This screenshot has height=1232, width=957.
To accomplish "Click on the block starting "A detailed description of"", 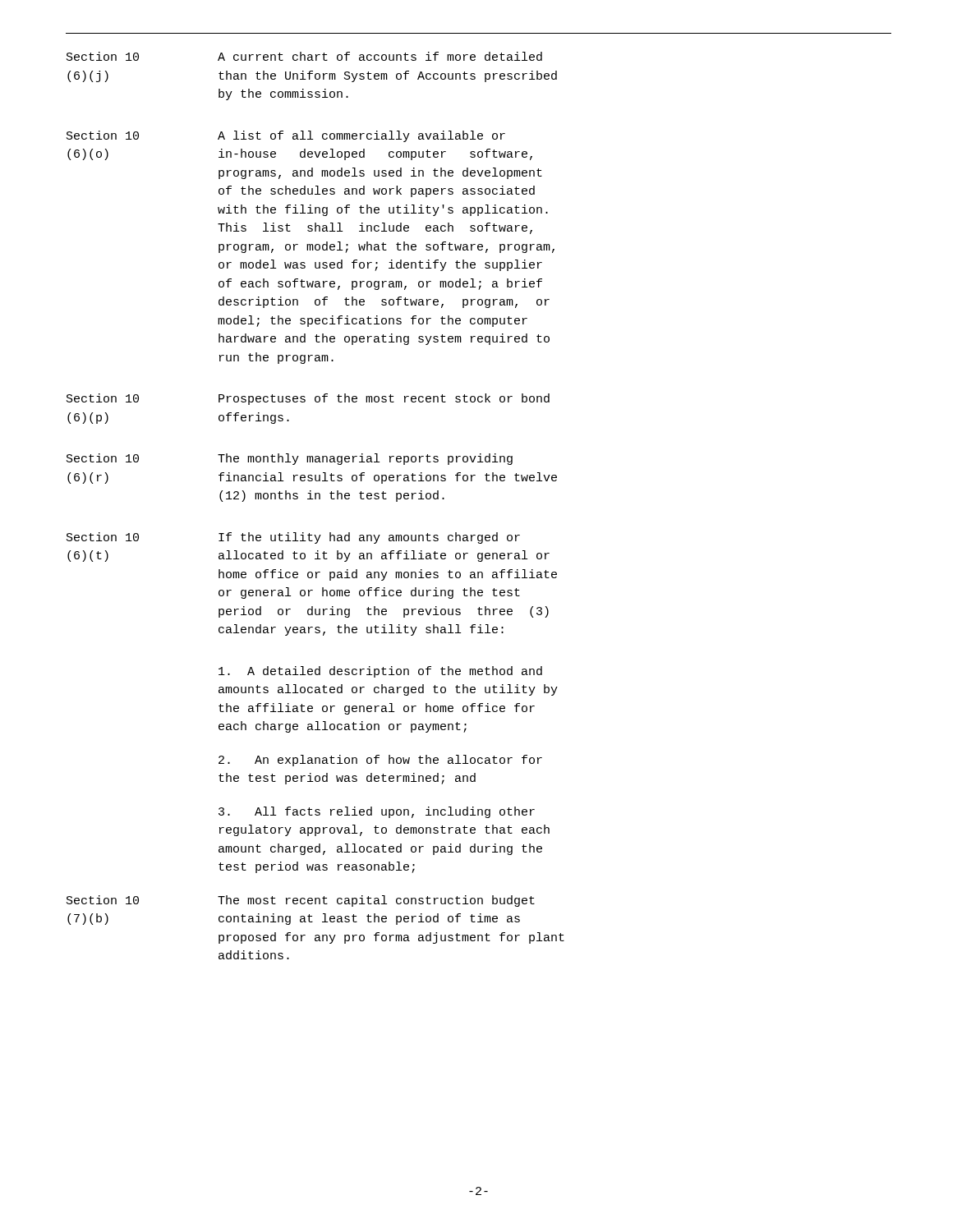I will [388, 700].
